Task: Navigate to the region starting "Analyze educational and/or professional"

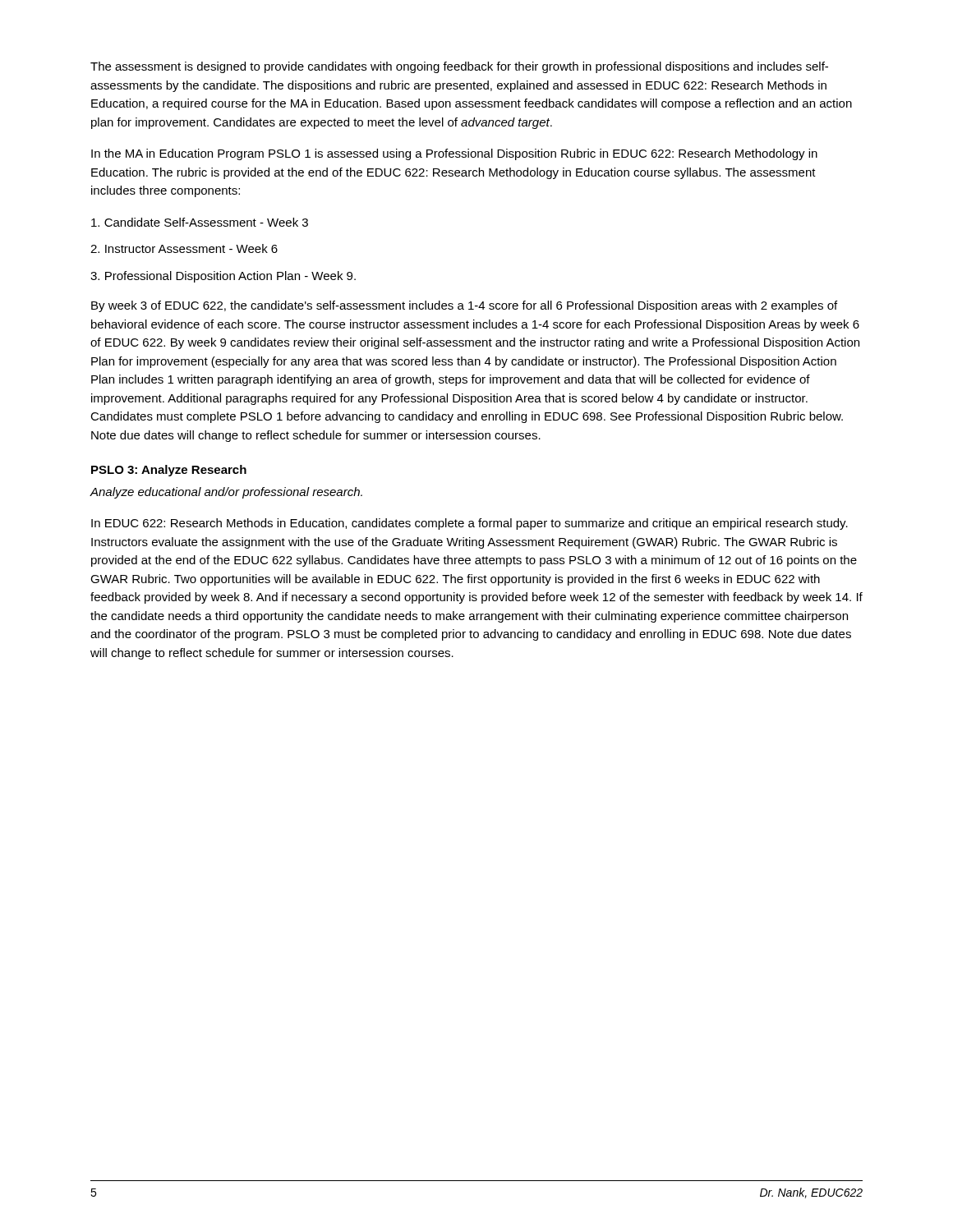Action: [227, 491]
